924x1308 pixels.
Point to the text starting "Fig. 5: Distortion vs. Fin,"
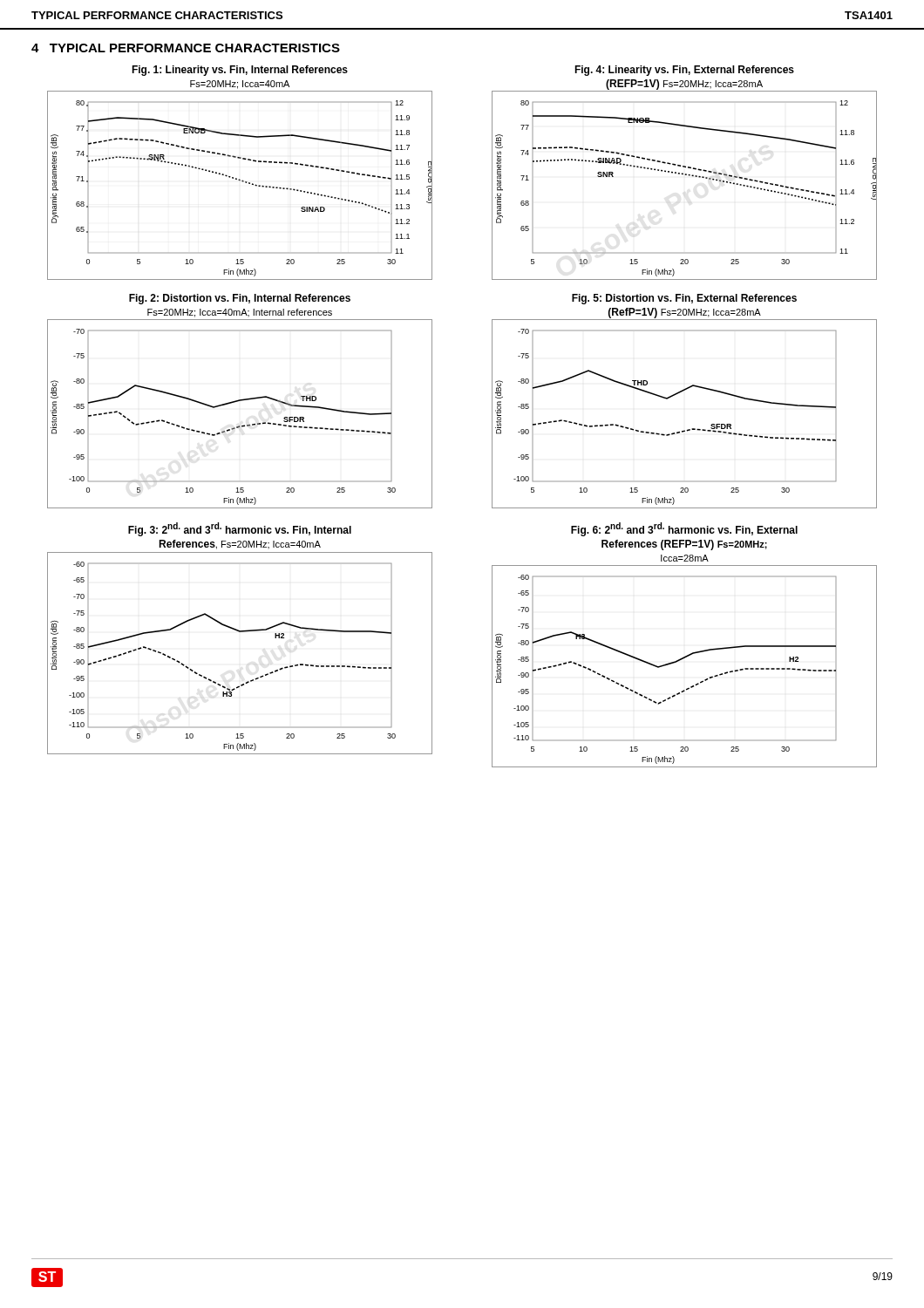coord(684,305)
